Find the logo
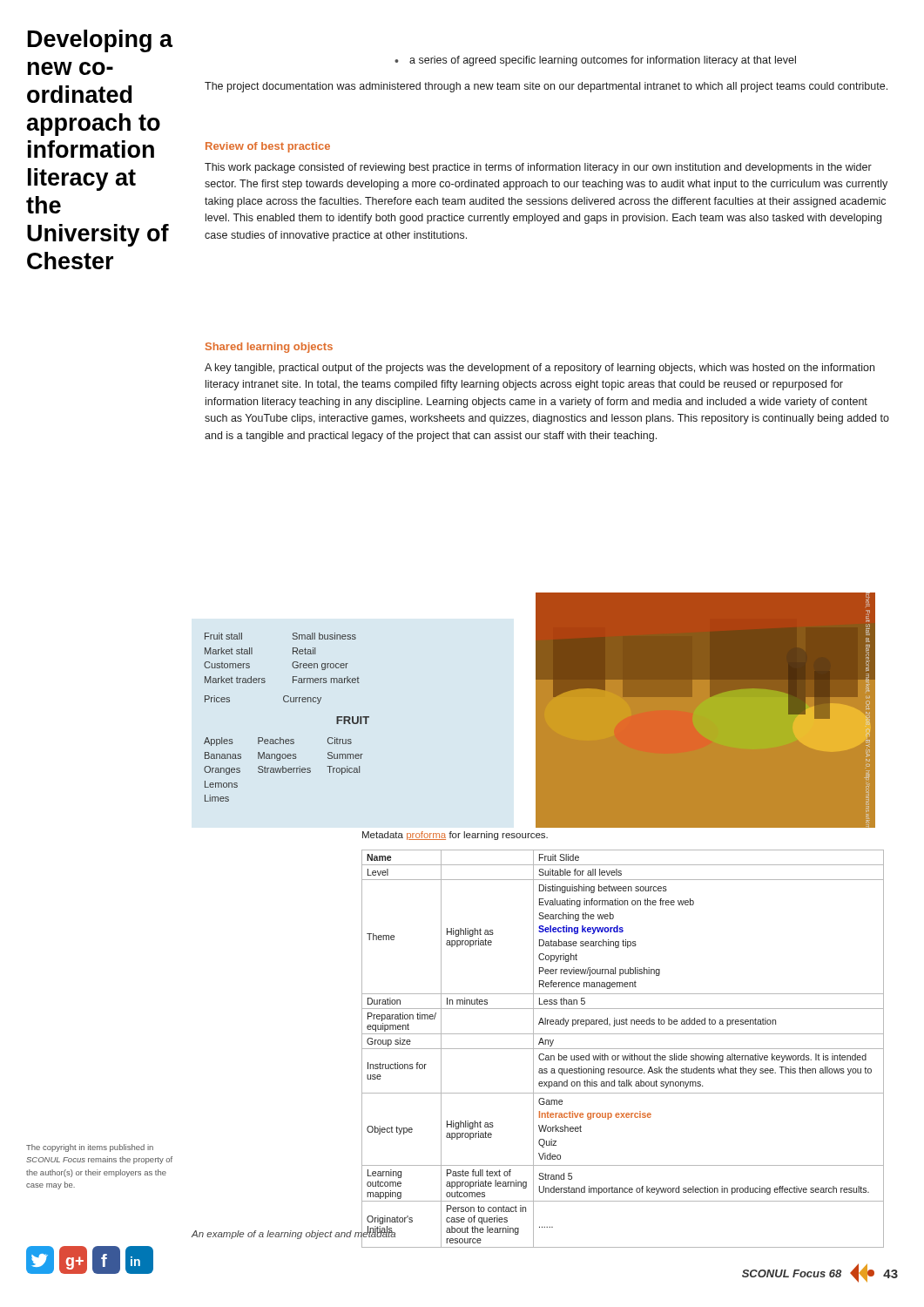Viewport: 924px width, 1307px height. (90, 1260)
